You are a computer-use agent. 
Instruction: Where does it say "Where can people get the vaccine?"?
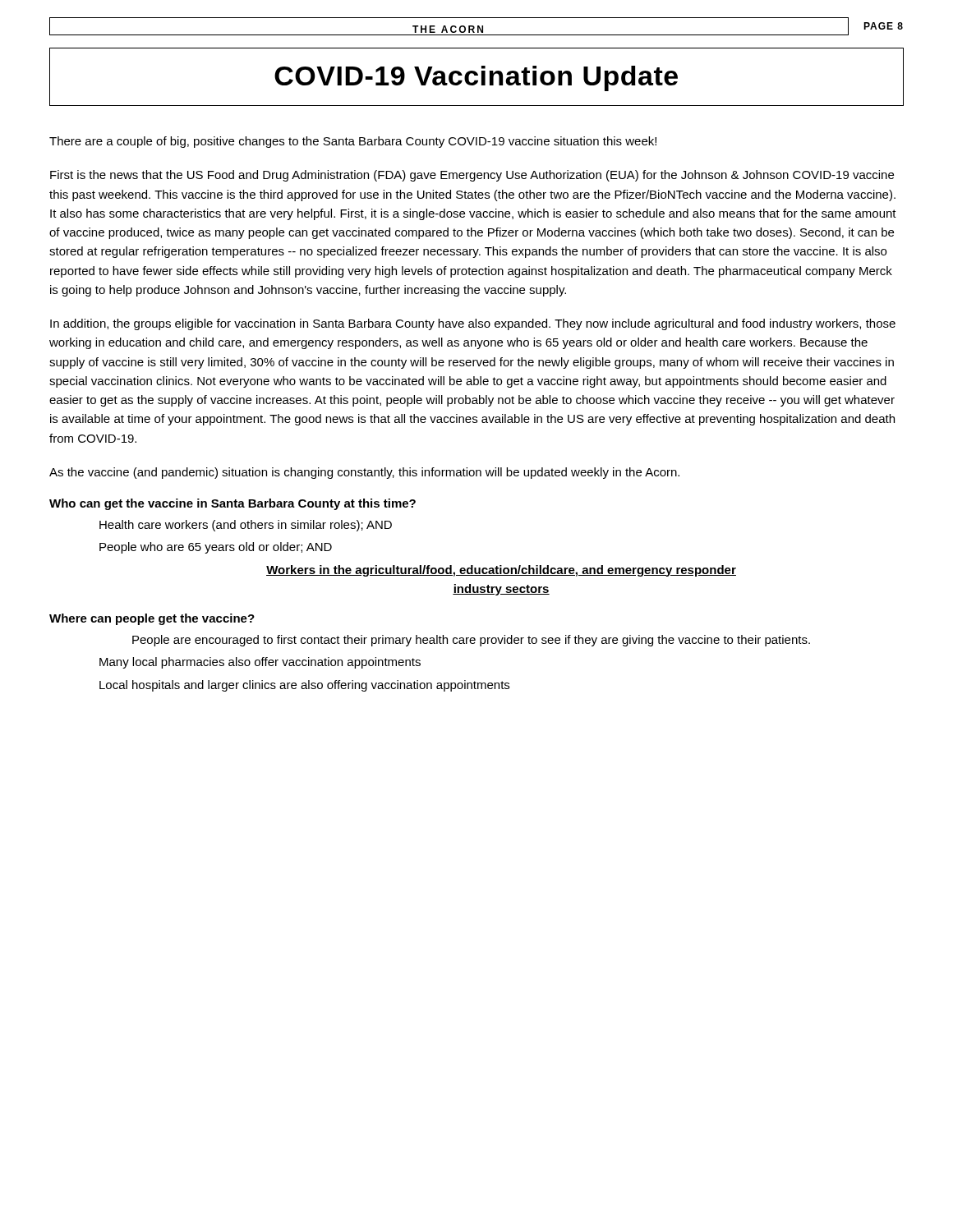pyautogui.click(x=152, y=618)
